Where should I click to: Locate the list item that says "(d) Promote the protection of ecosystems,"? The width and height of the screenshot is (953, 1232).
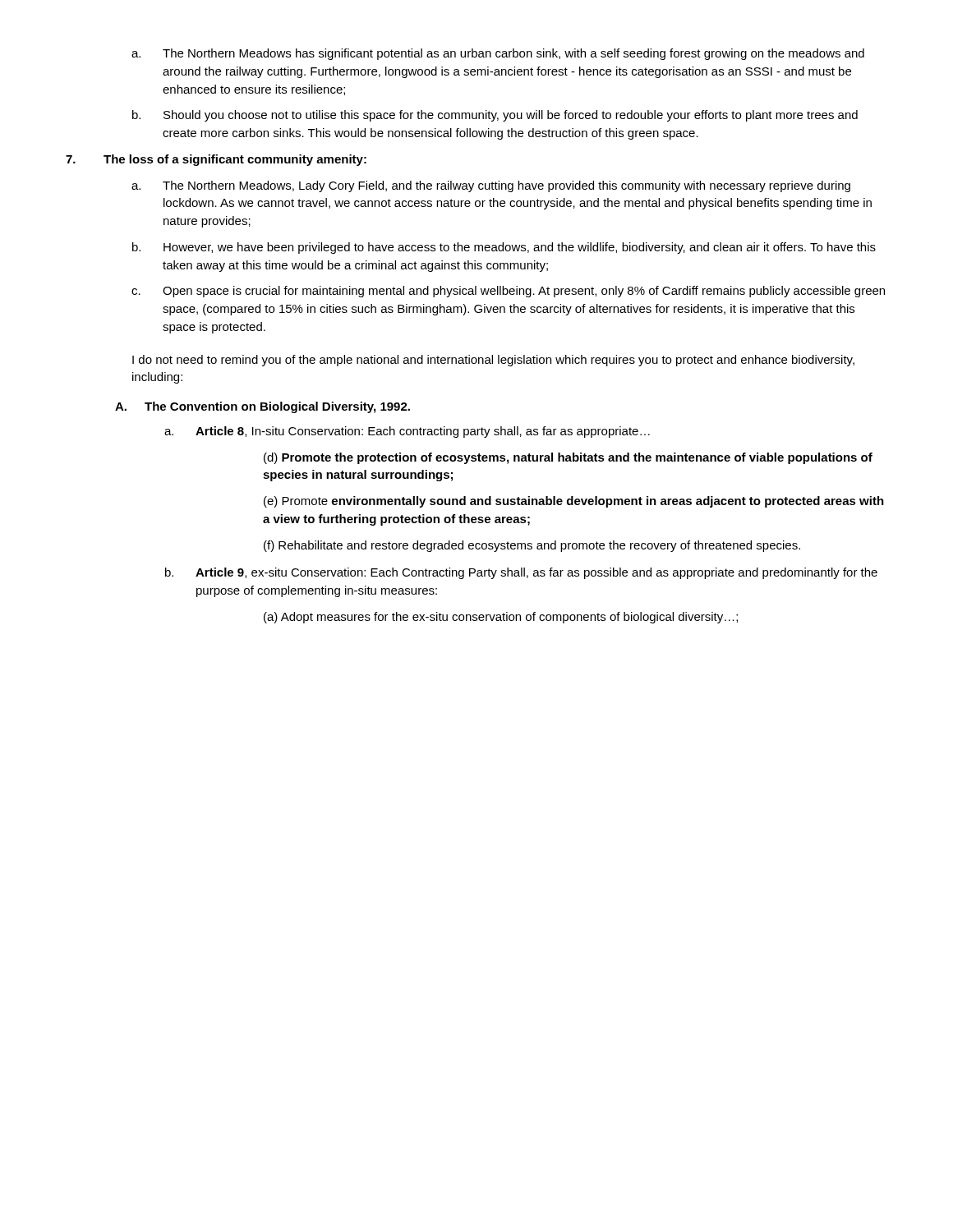click(568, 466)
